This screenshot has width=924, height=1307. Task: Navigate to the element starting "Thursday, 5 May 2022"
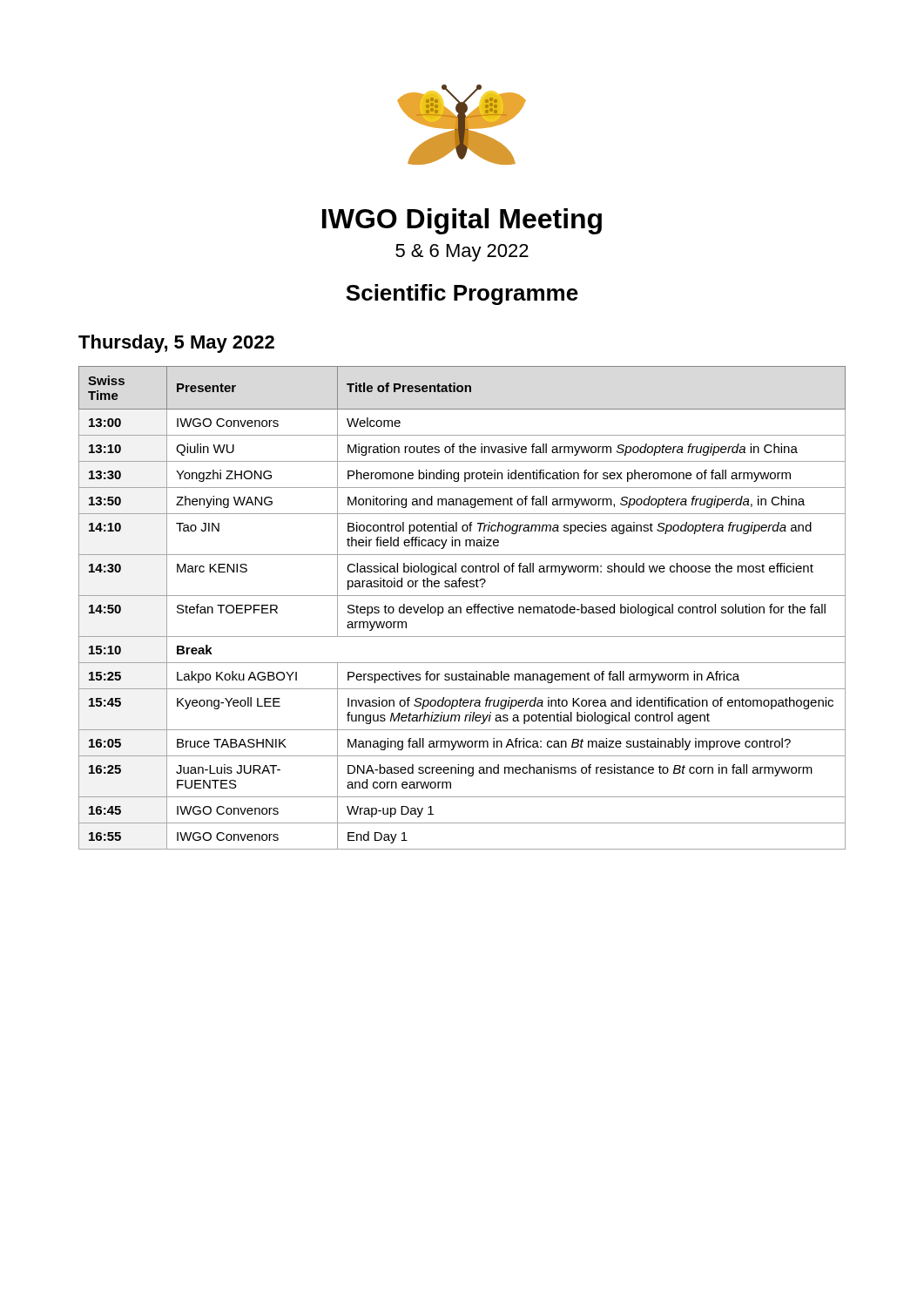[x=177, y=342]
